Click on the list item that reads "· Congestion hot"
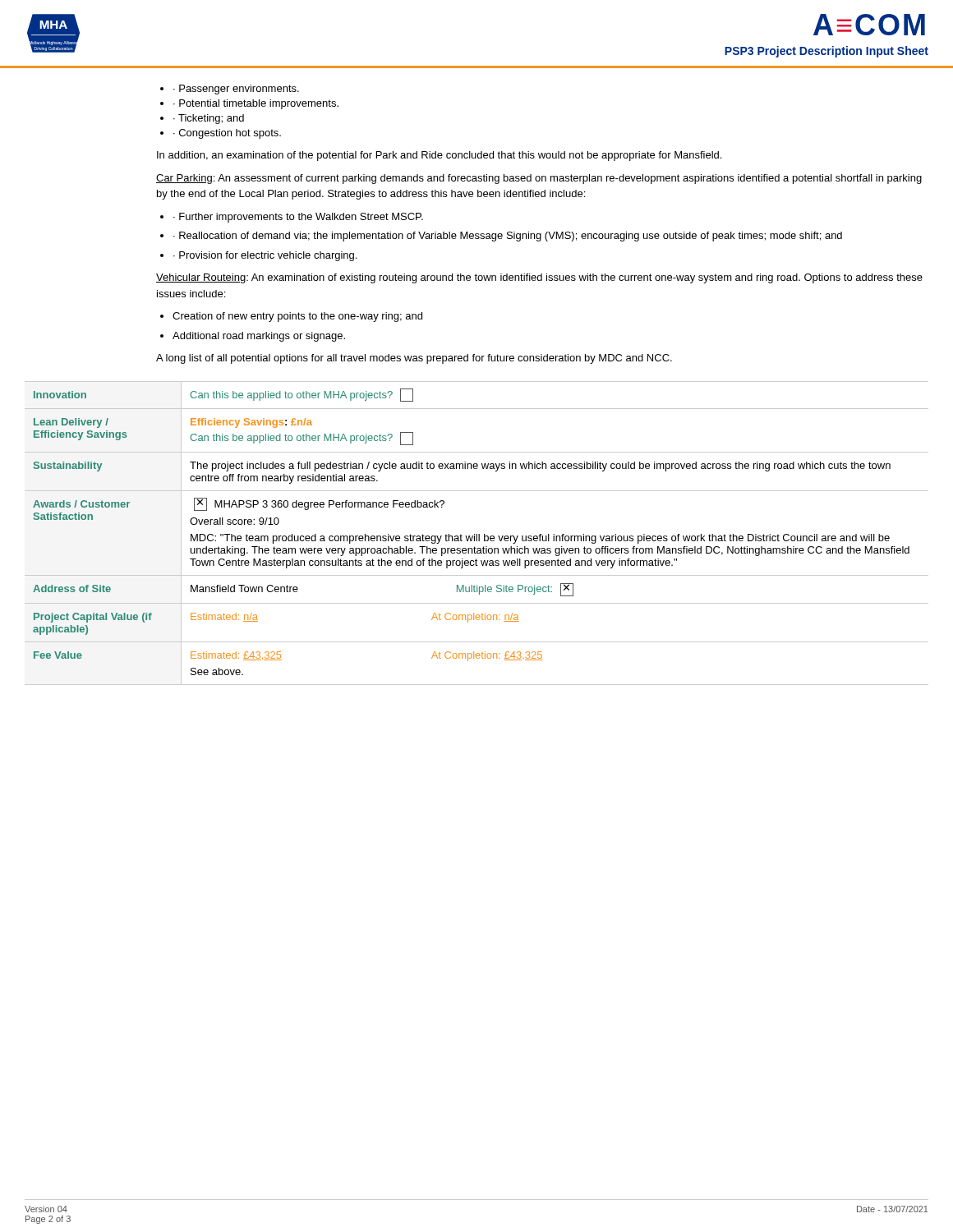The image size is (953, 1232). click(x=227, y=133)
